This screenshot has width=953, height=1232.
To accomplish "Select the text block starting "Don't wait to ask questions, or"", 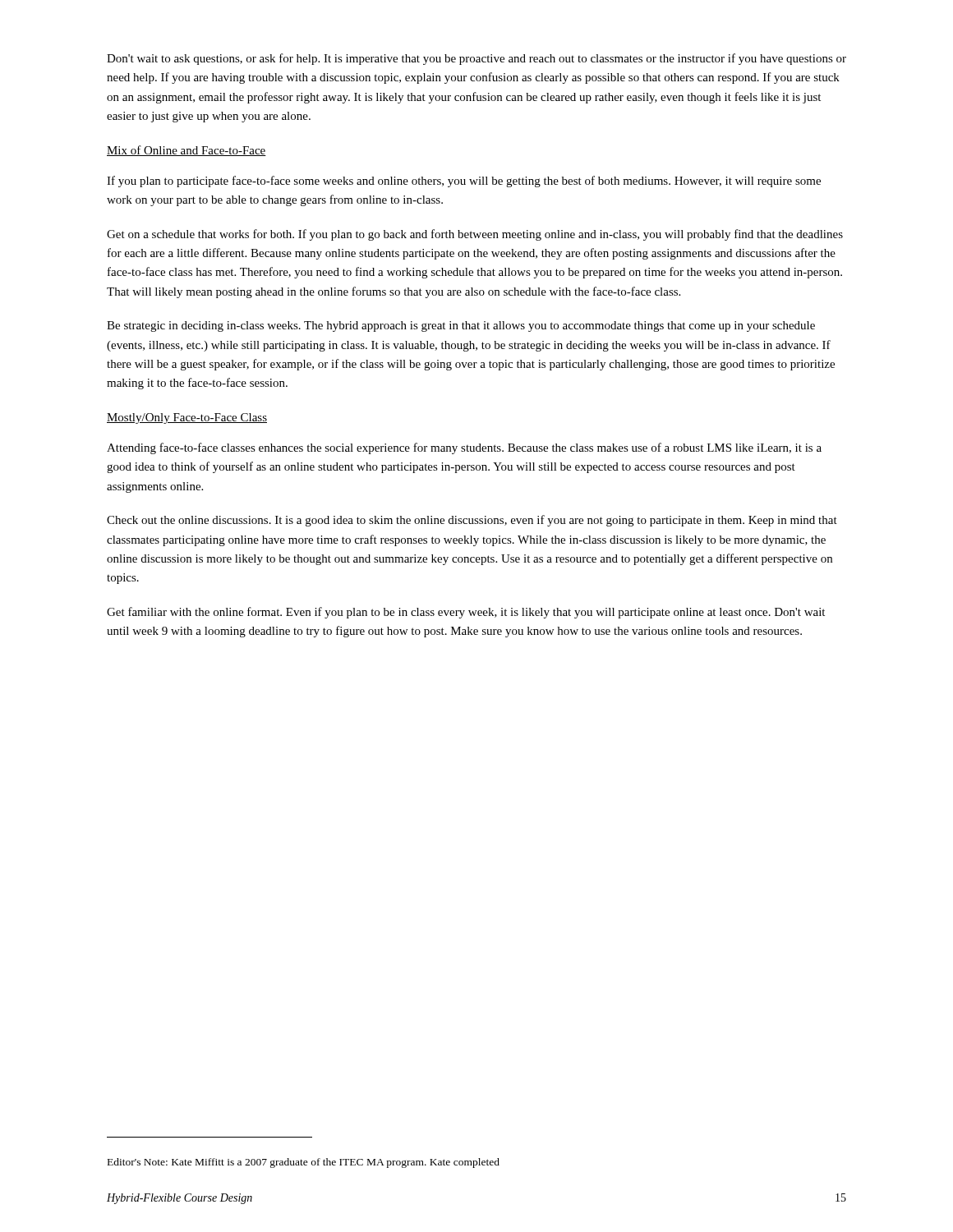I will point(476,87).
